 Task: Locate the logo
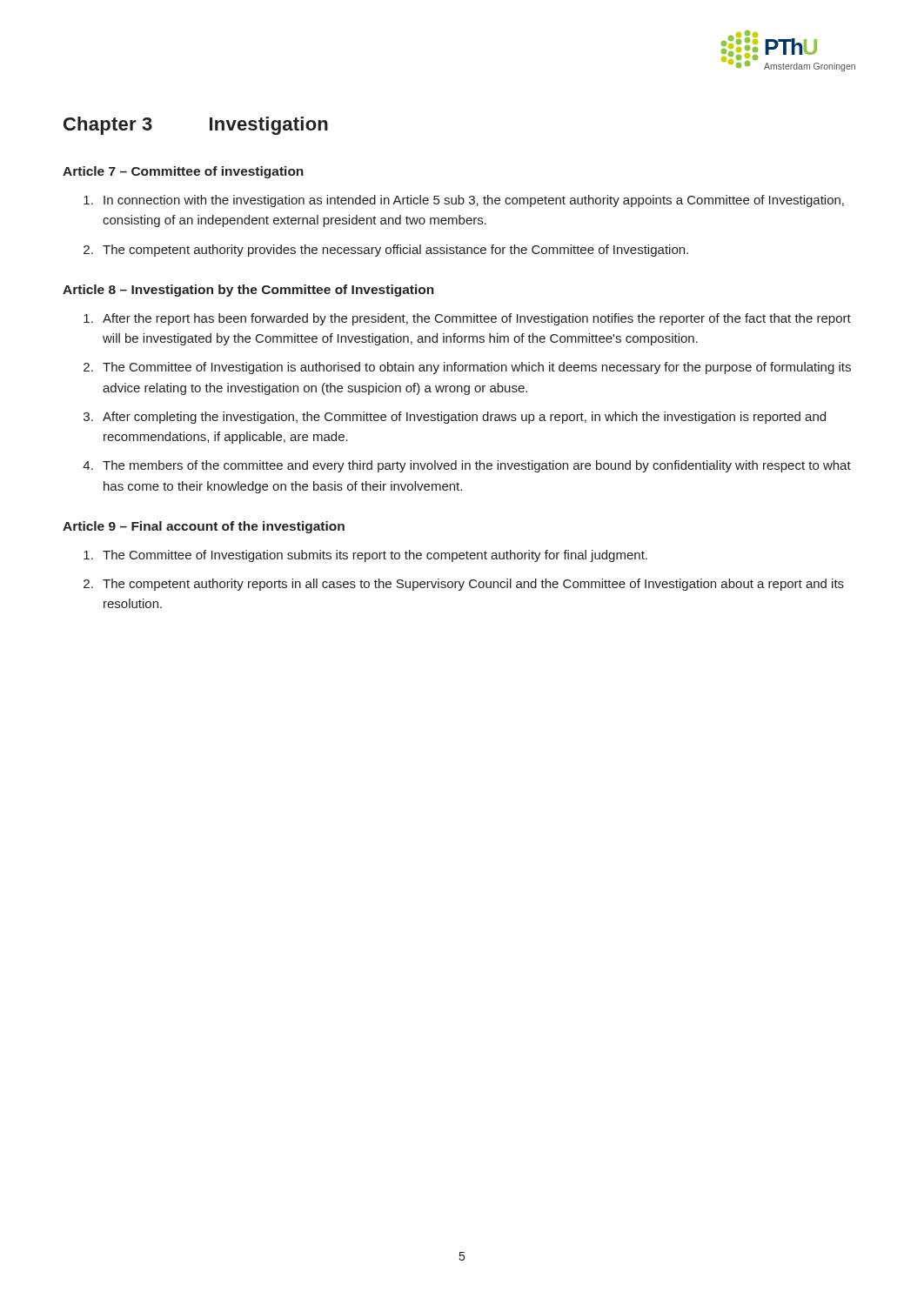(x=793, y=56)
